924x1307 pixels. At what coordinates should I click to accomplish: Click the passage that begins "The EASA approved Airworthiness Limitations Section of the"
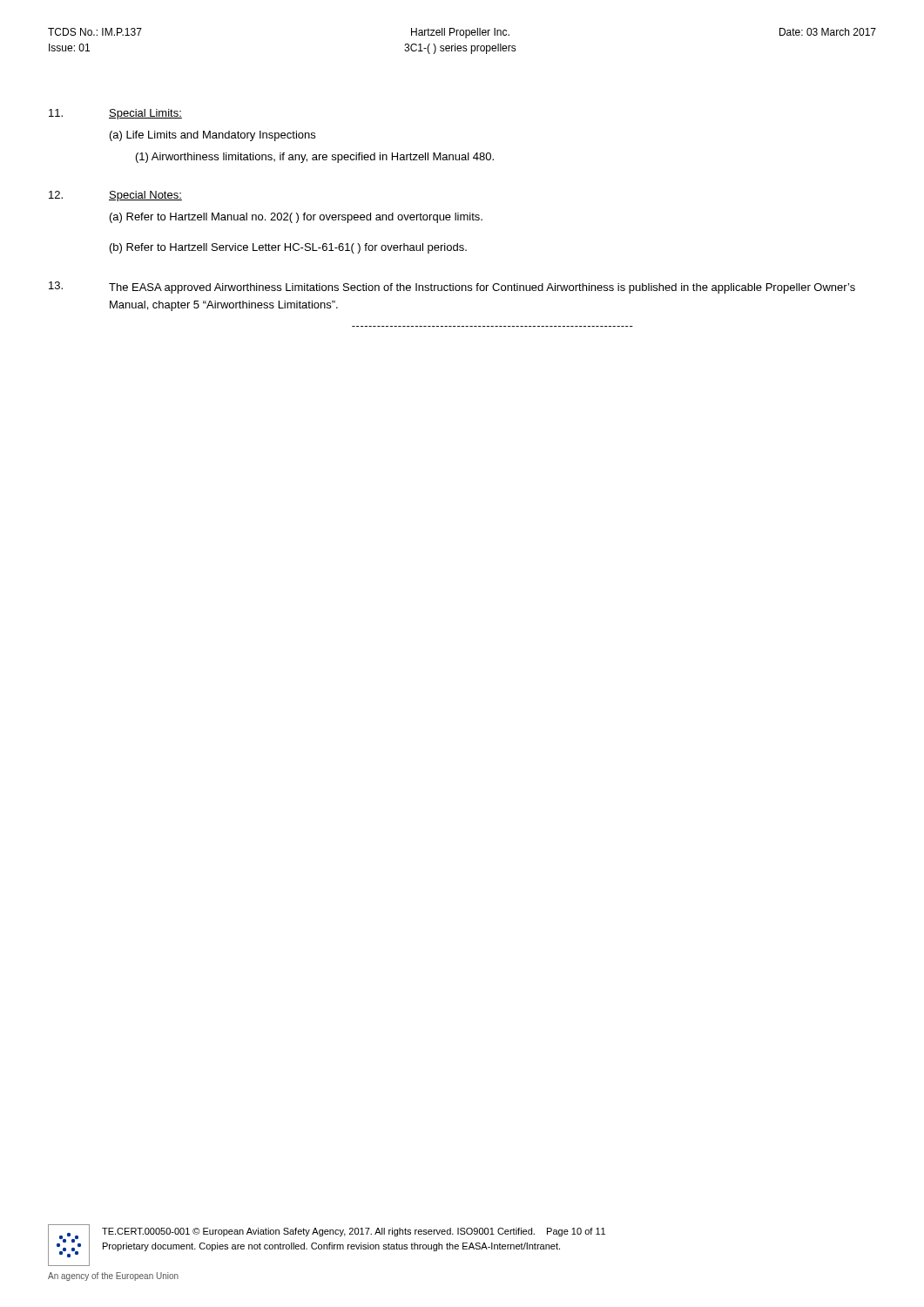click(482, 296)
